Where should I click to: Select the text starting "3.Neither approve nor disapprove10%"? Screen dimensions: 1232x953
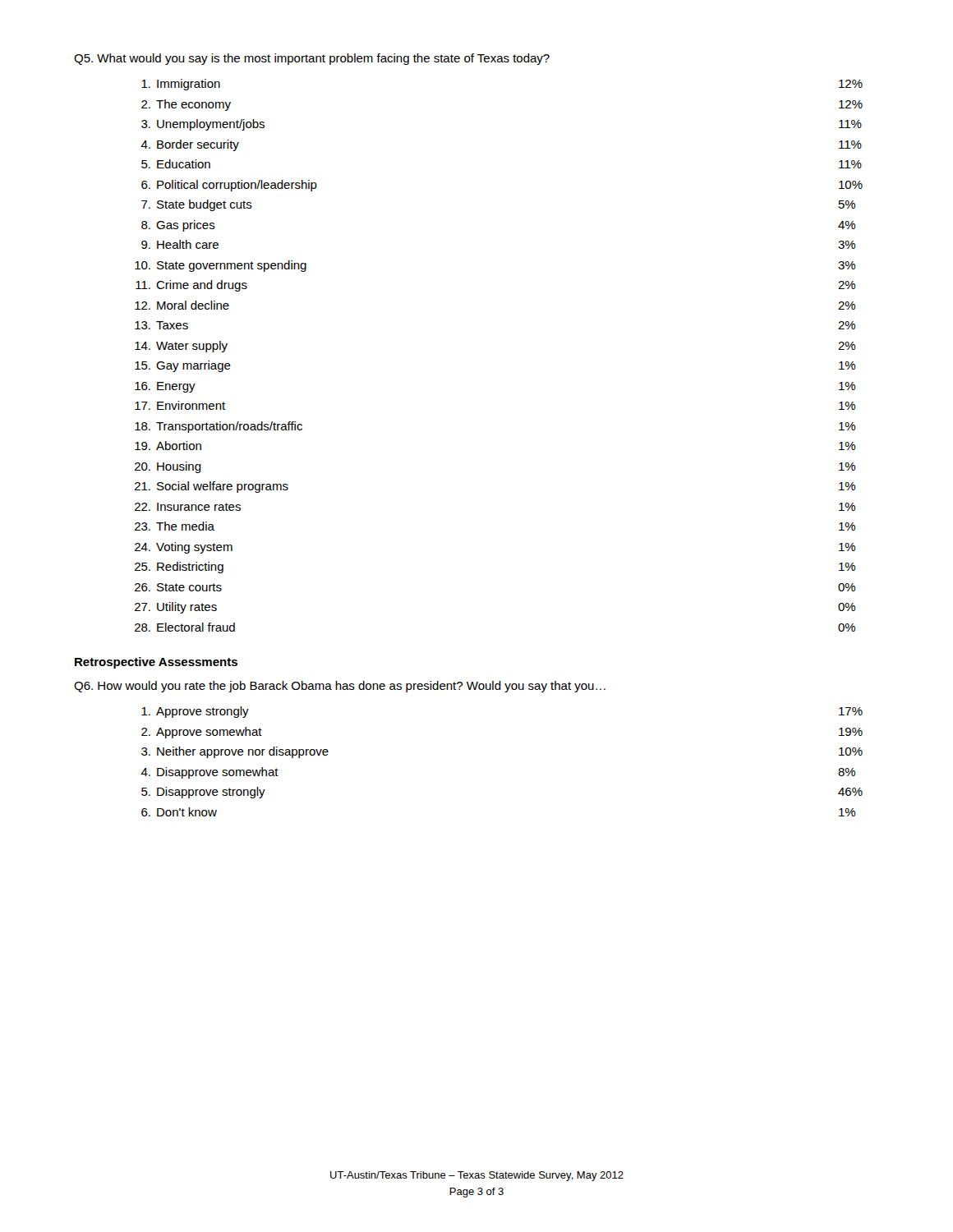tap(232, 752)
